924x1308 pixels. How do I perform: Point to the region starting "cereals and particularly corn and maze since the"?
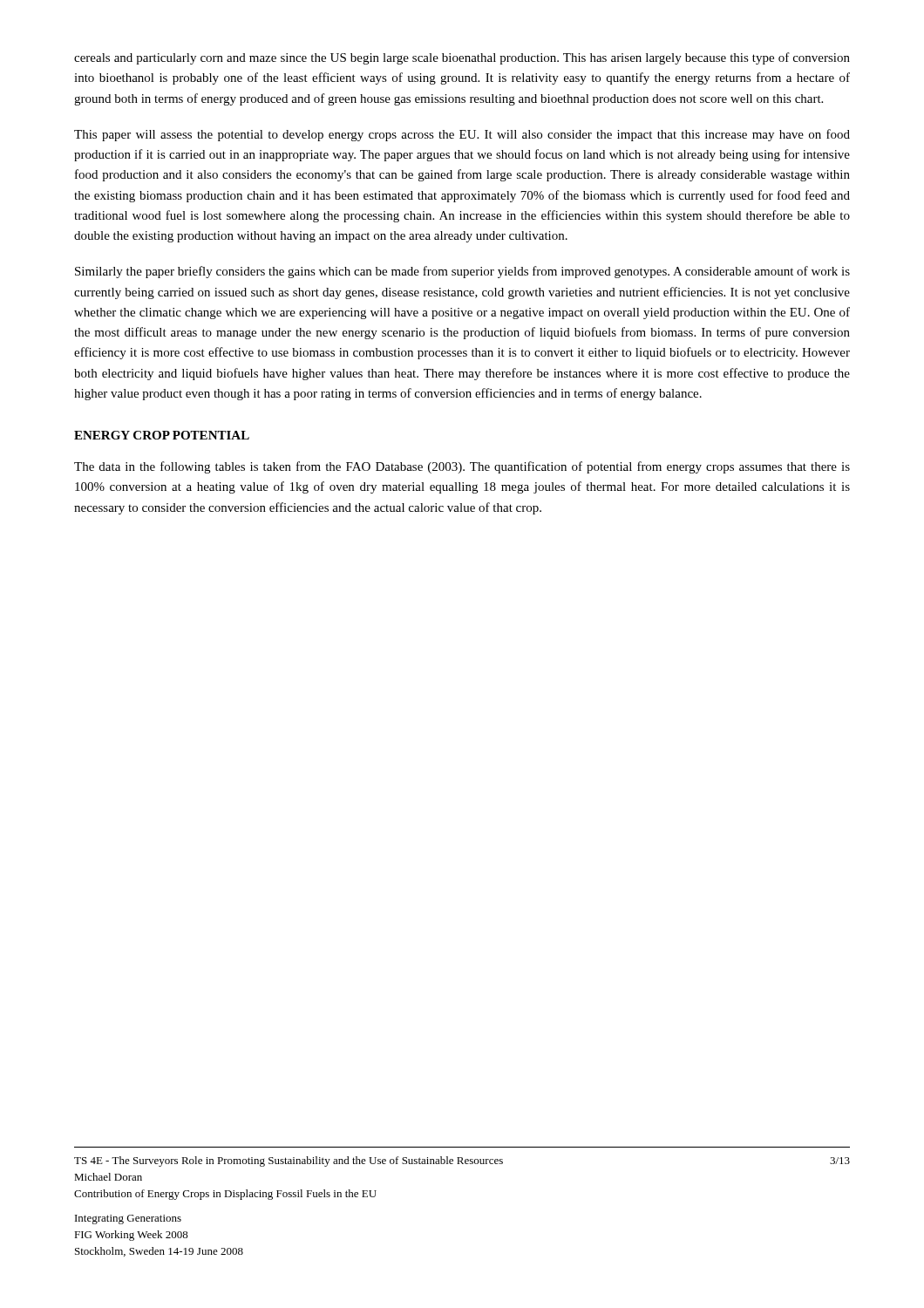pyautogui.click(x=462, y=78)
